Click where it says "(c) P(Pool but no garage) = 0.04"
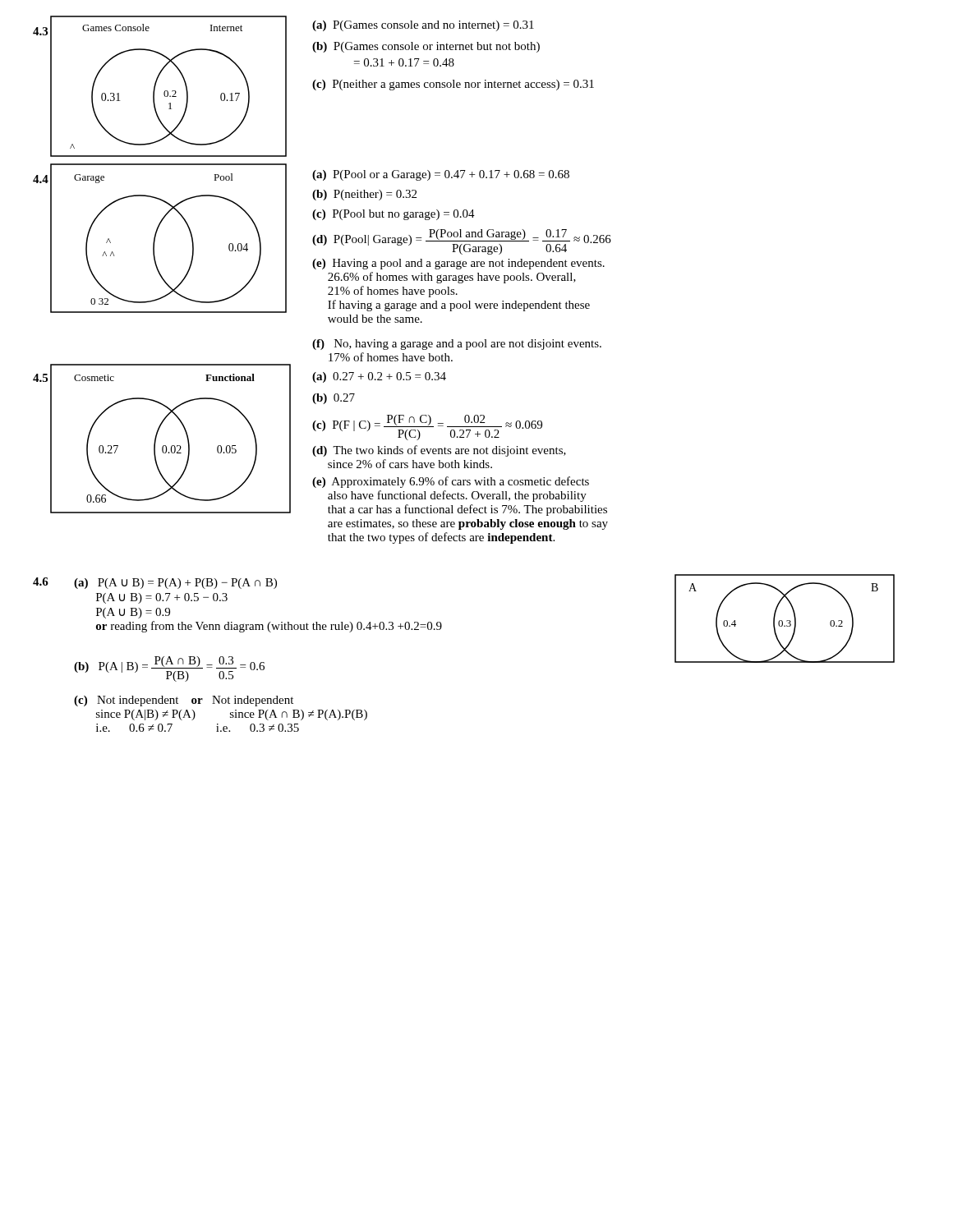The image size is (953, 1232). (393, 214)
